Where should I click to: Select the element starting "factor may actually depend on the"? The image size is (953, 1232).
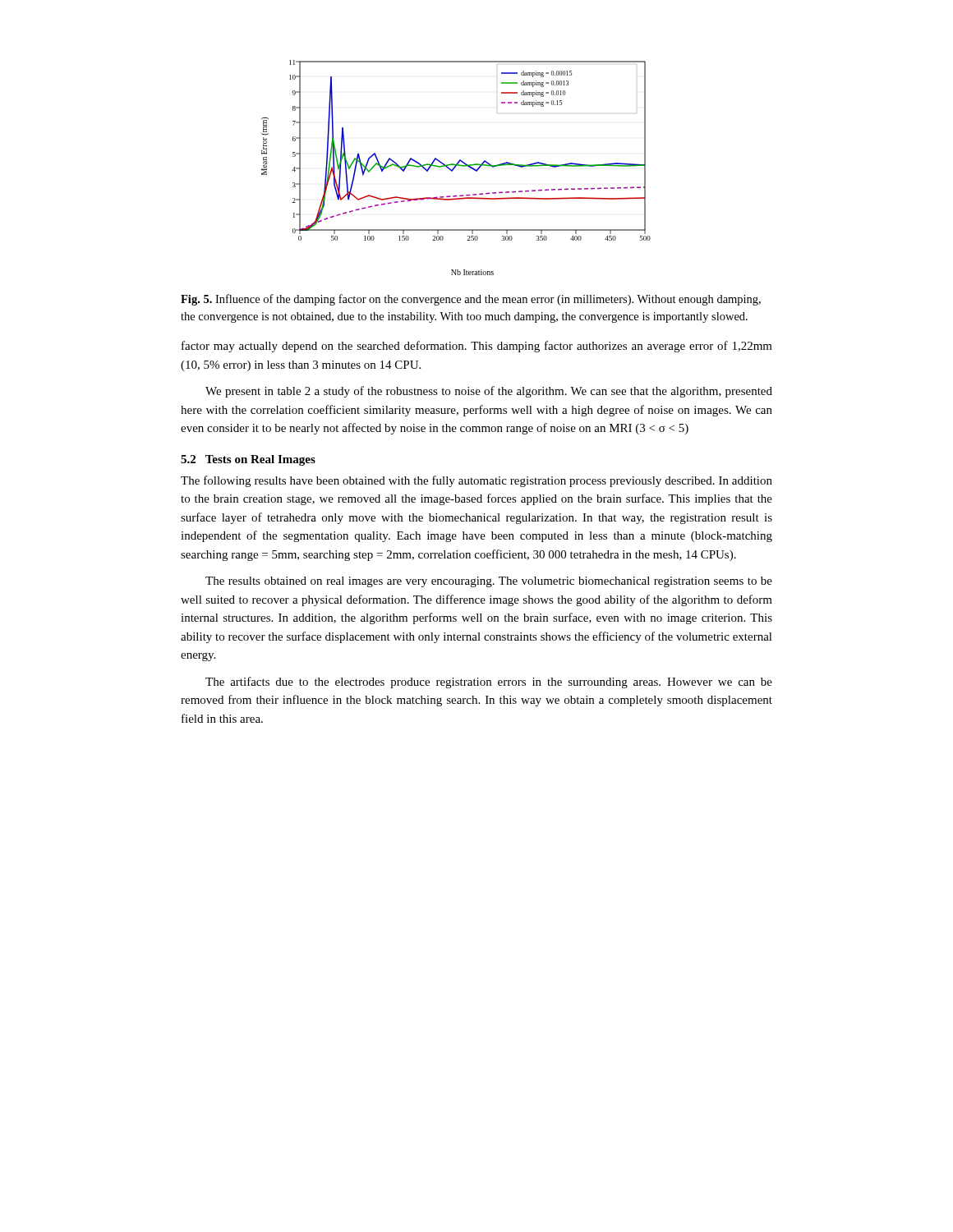point(476,355)
